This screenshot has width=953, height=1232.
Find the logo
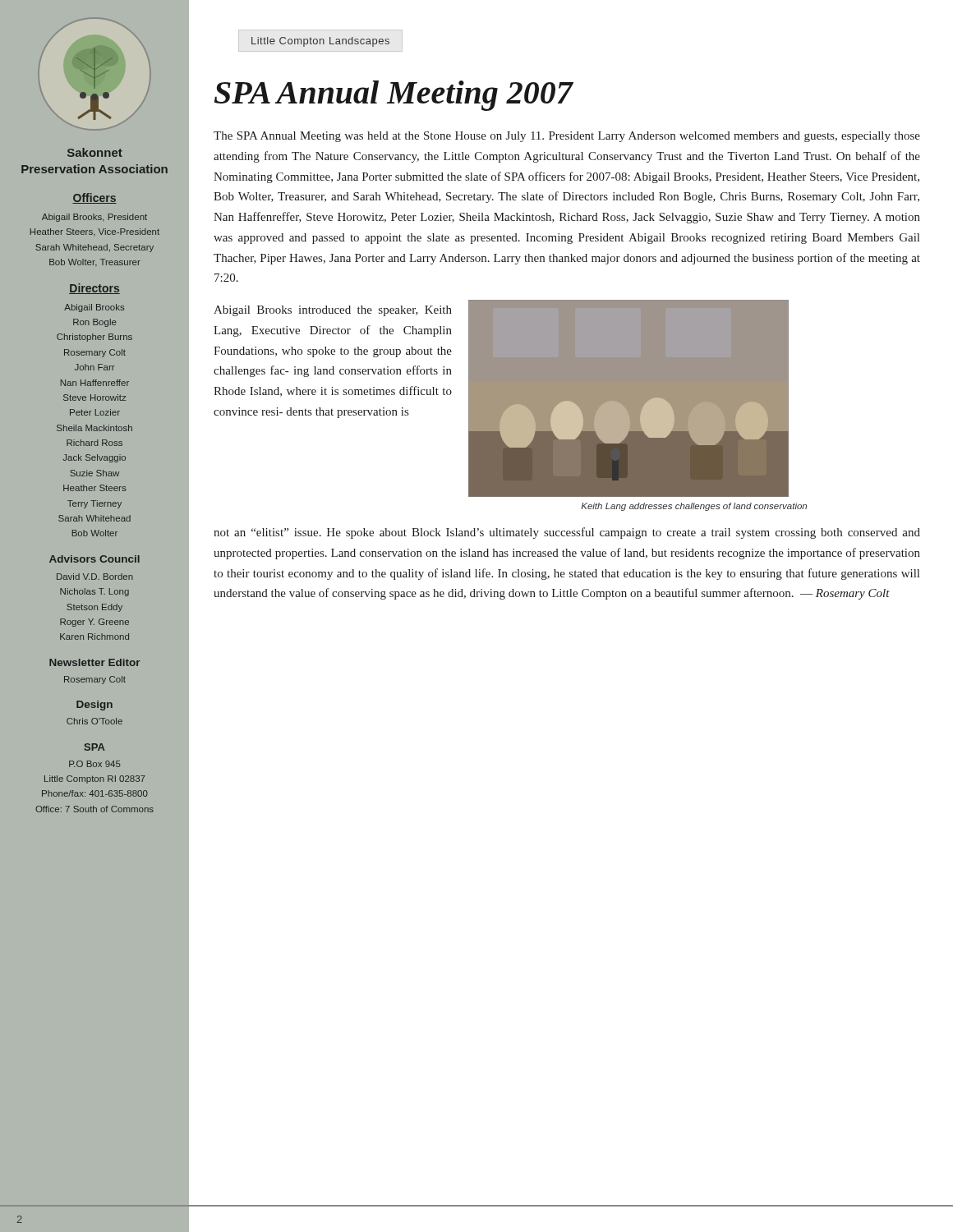pyautogui.click(x=94, y=74)
